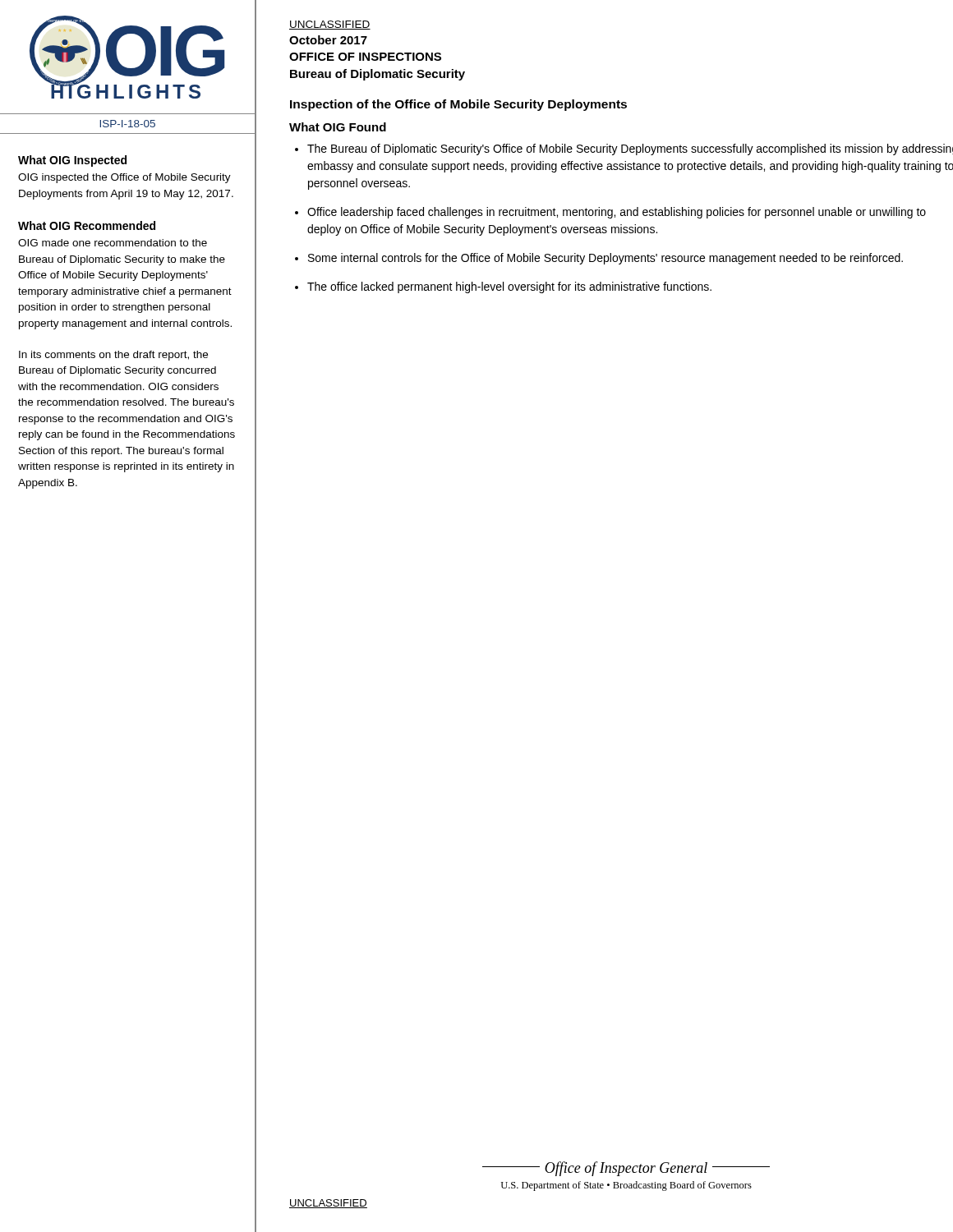Click on the passage starting "What OIG Recommended"
This screenshot has width=953, height=1232.
(87, 226)
